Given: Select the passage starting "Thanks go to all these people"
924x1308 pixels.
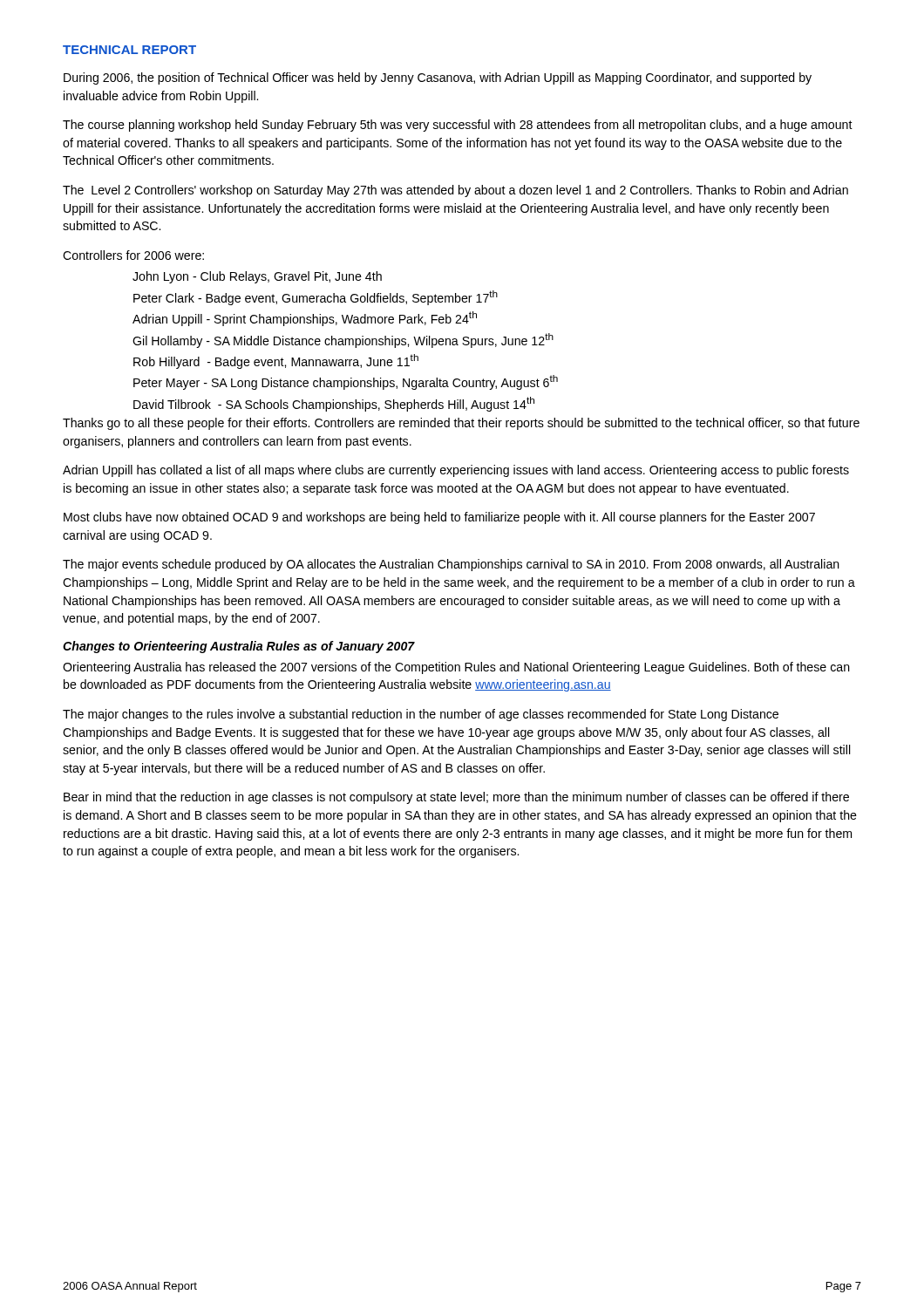Looking at the screenshot, I should [x=461, y=432].
